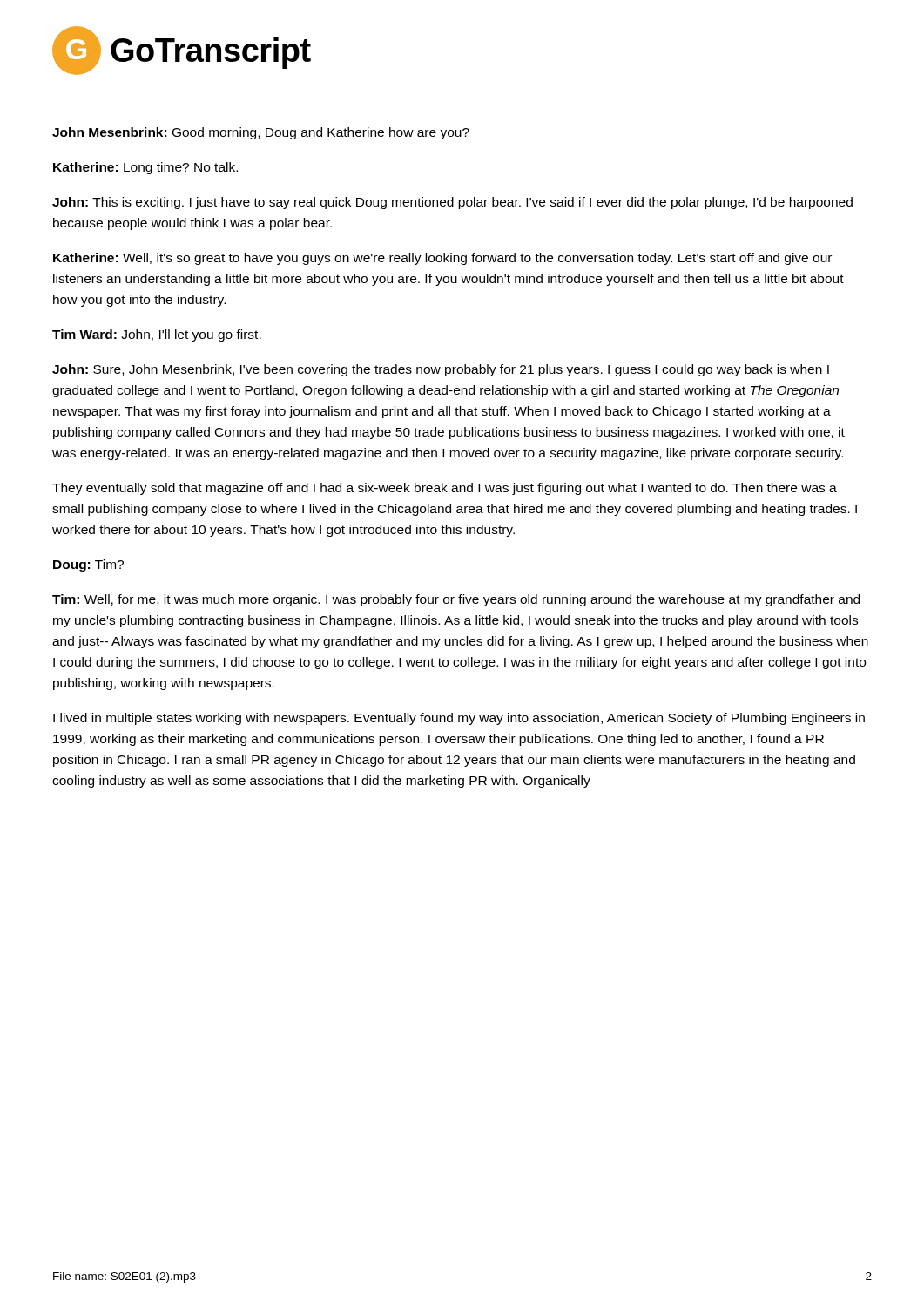Screen dimensions: 1307x924
Task: Point to the element starting "Katherine: Well, it's so great to have you"
Action: click(x=448, y=278)
